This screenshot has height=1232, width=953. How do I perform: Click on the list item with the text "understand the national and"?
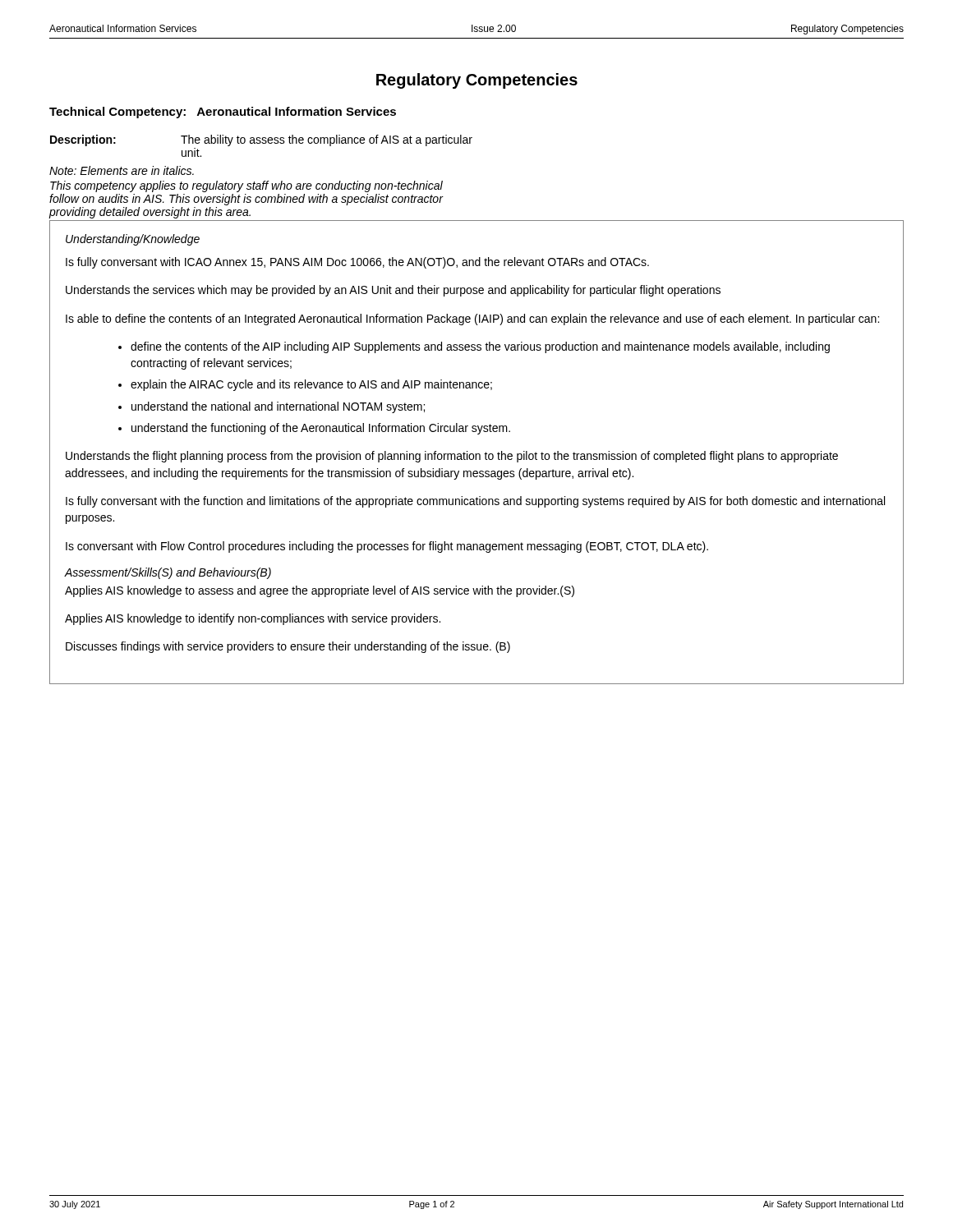coord(278,406)
